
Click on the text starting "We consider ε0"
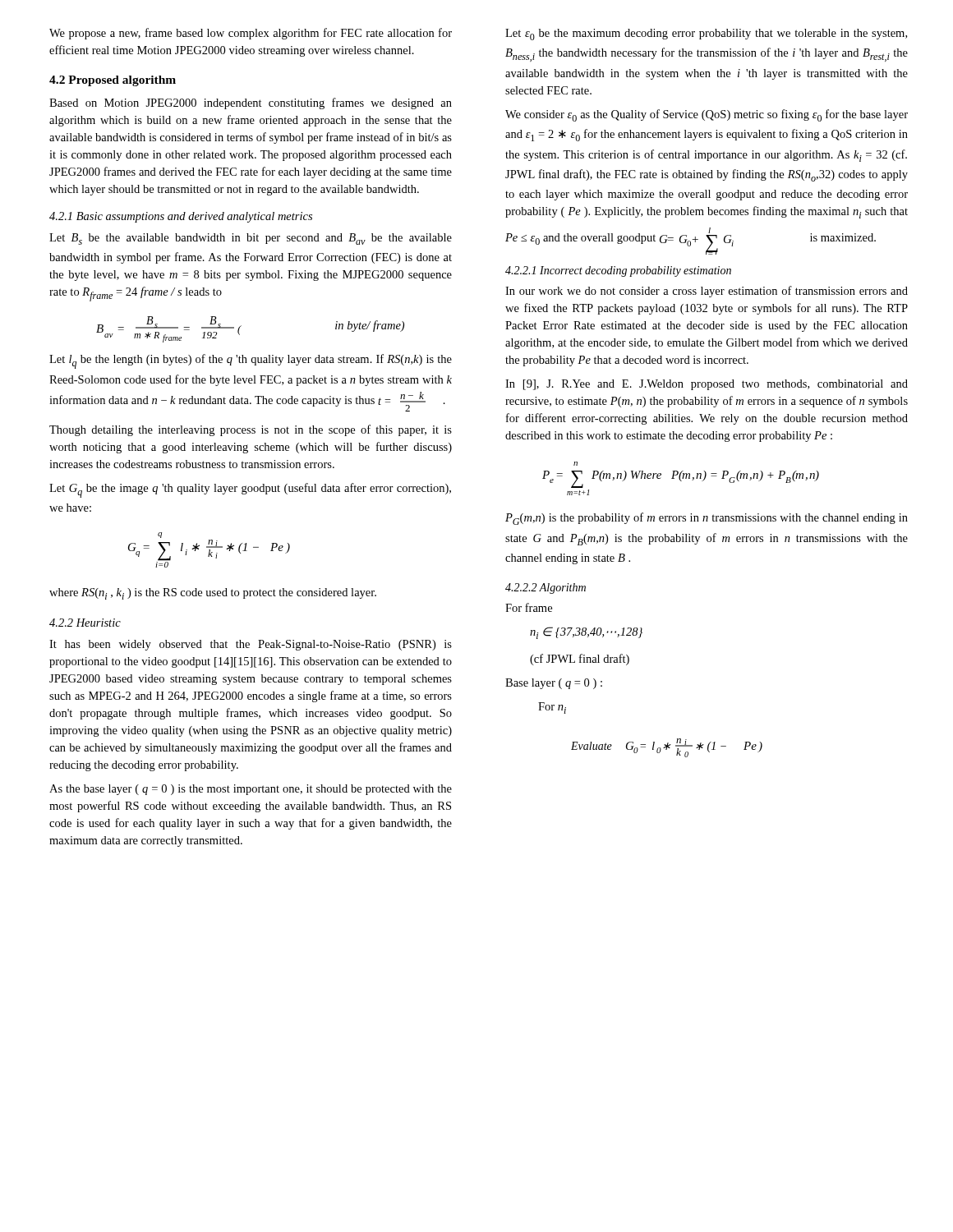(x=707, y=180)
